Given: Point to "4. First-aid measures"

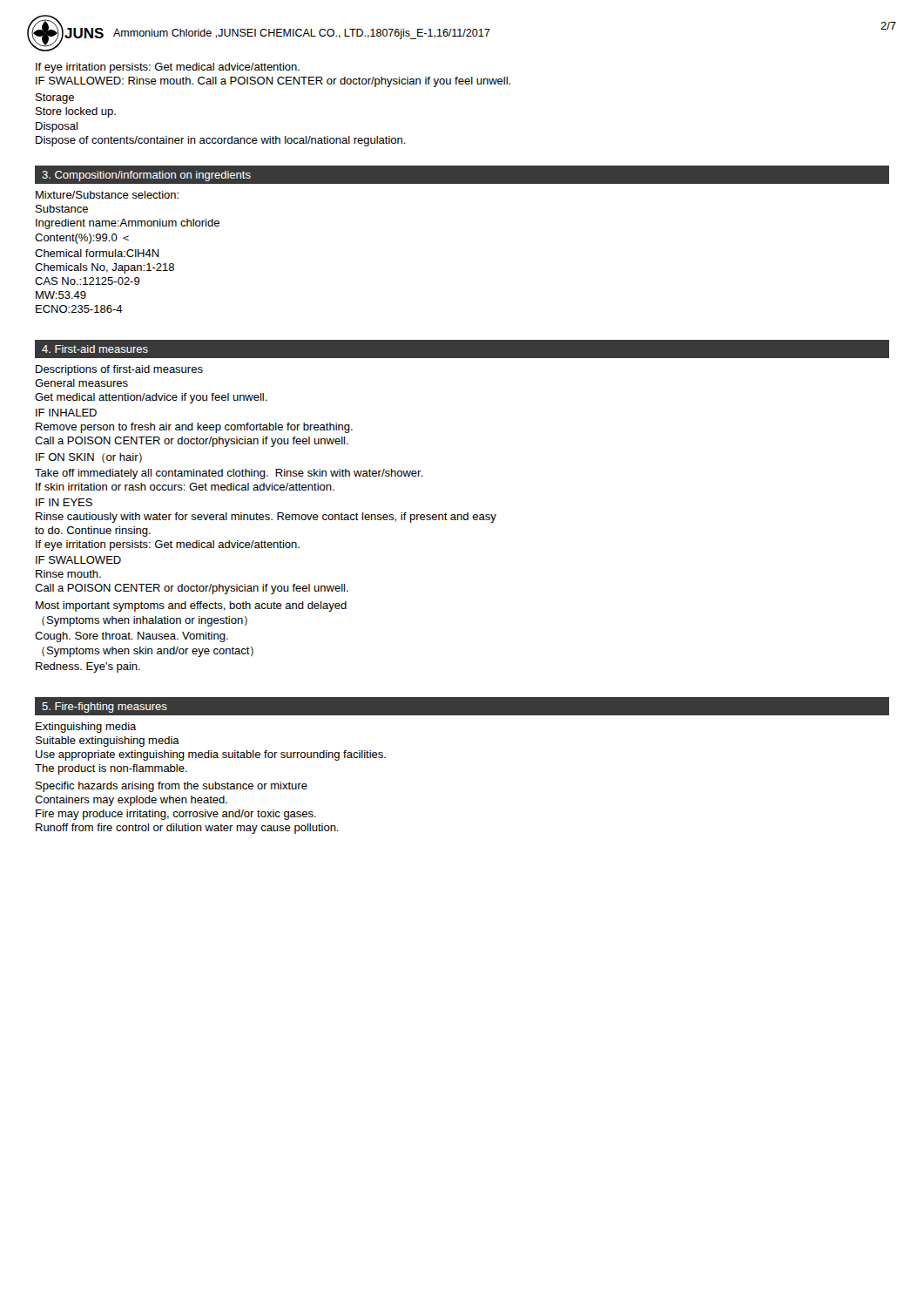Looking at the screenshot, I should tap(95, 349).
